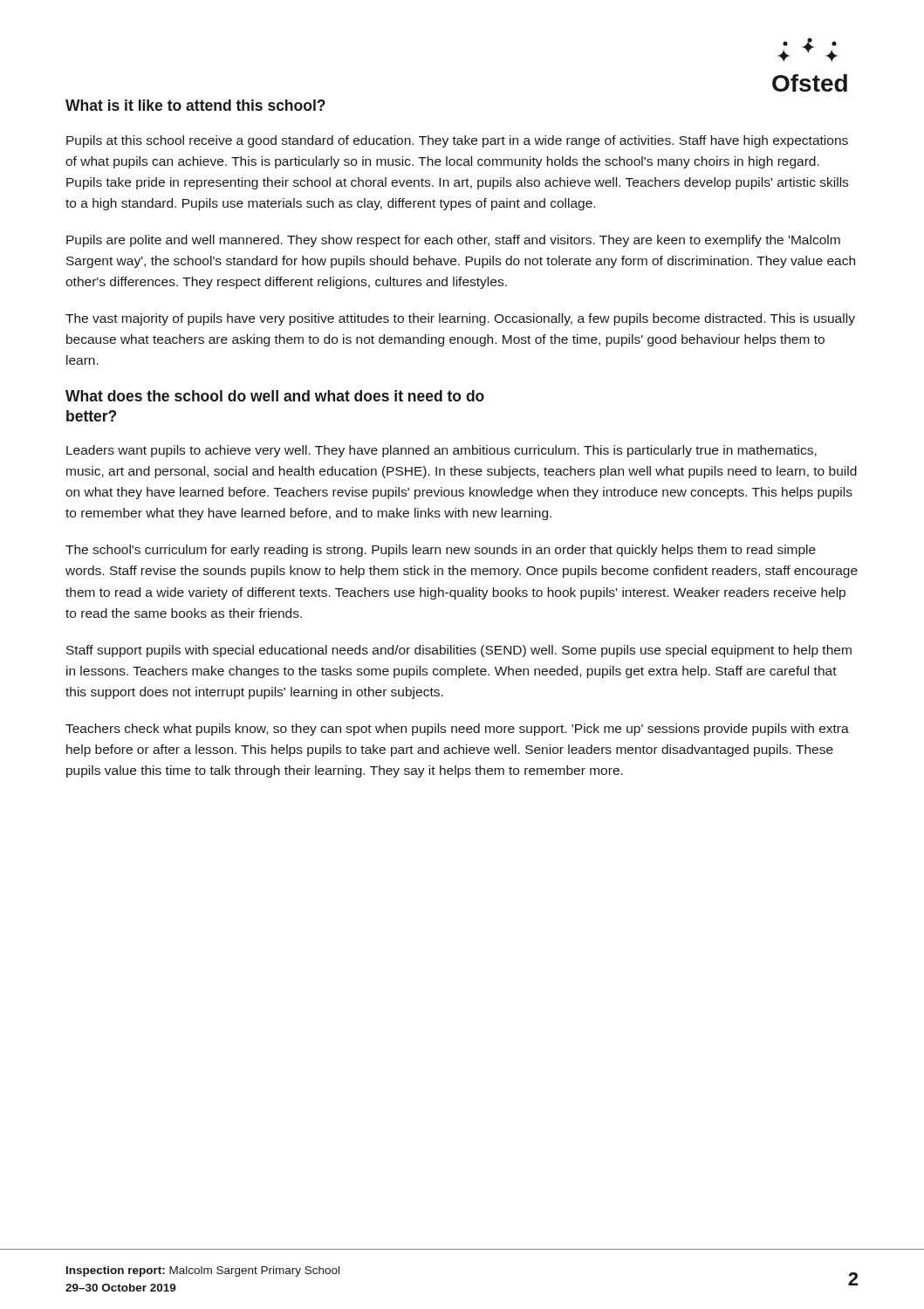Navigate to the region starting "The vast majority of pupils have very"
This screenshot has width=924, height=1309.
click(460, 339)
